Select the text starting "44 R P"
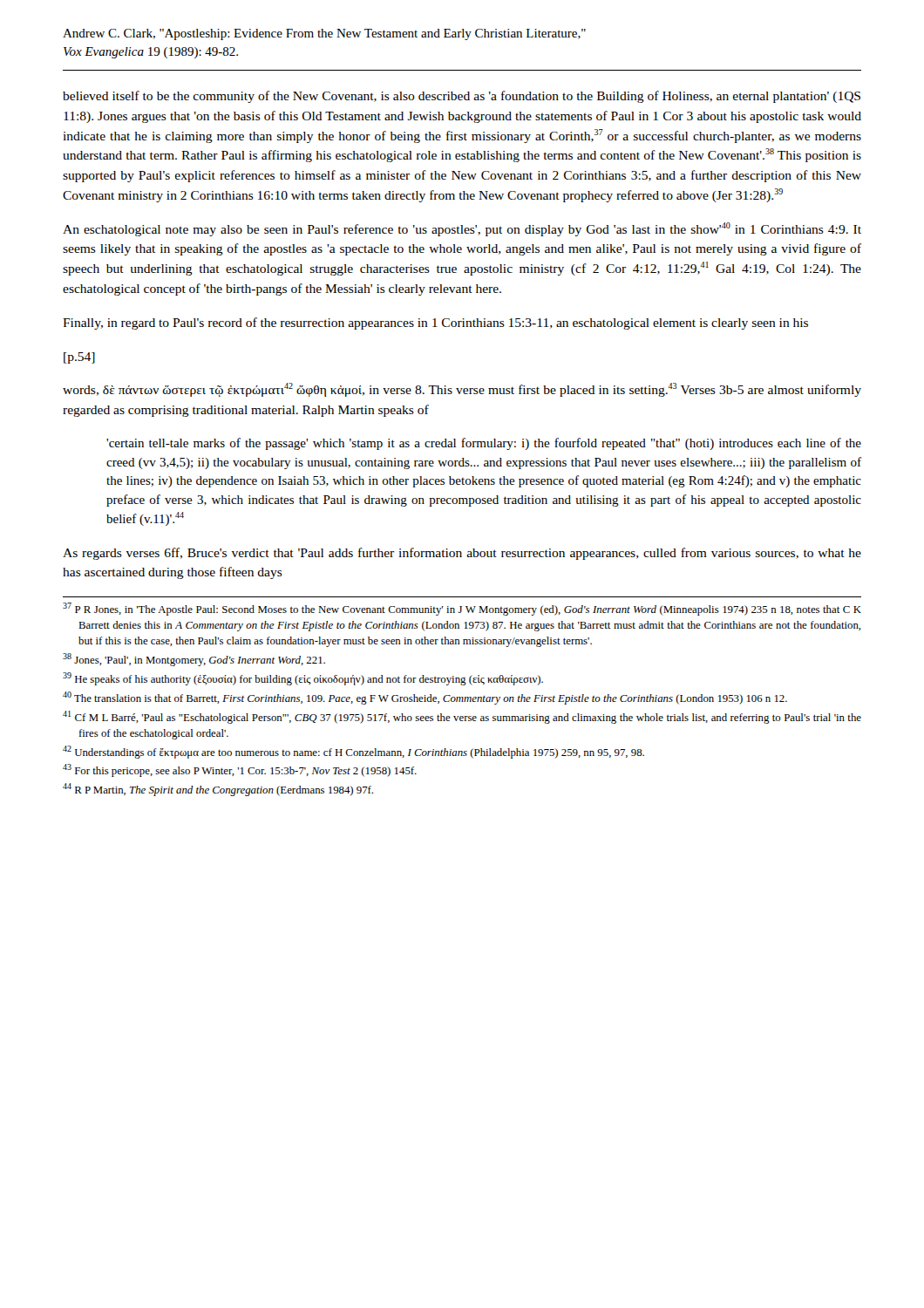This screenshot has height=1308, width=924. click(x=218, y=790)
